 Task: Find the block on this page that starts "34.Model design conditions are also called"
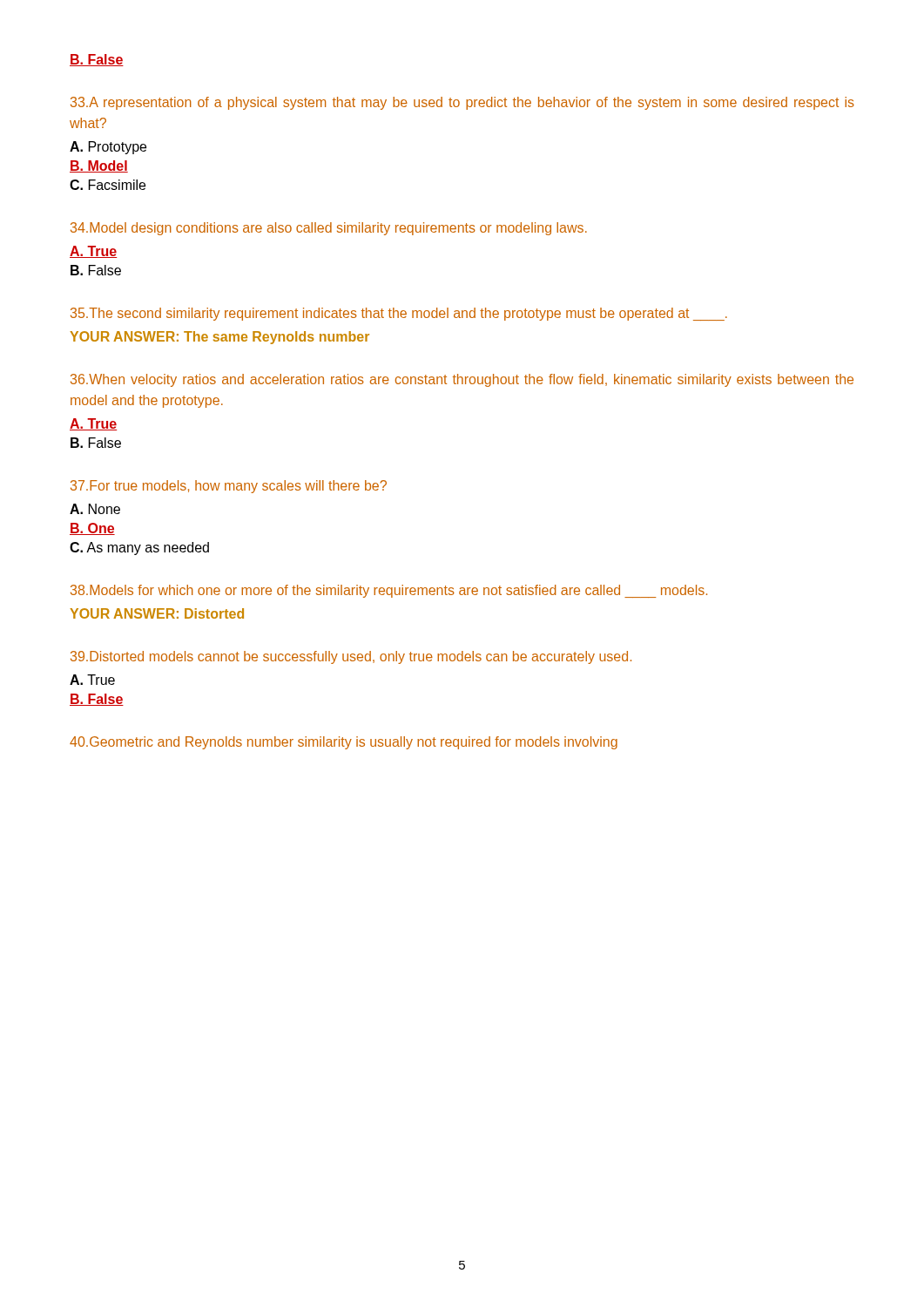[x=329, y=229]
